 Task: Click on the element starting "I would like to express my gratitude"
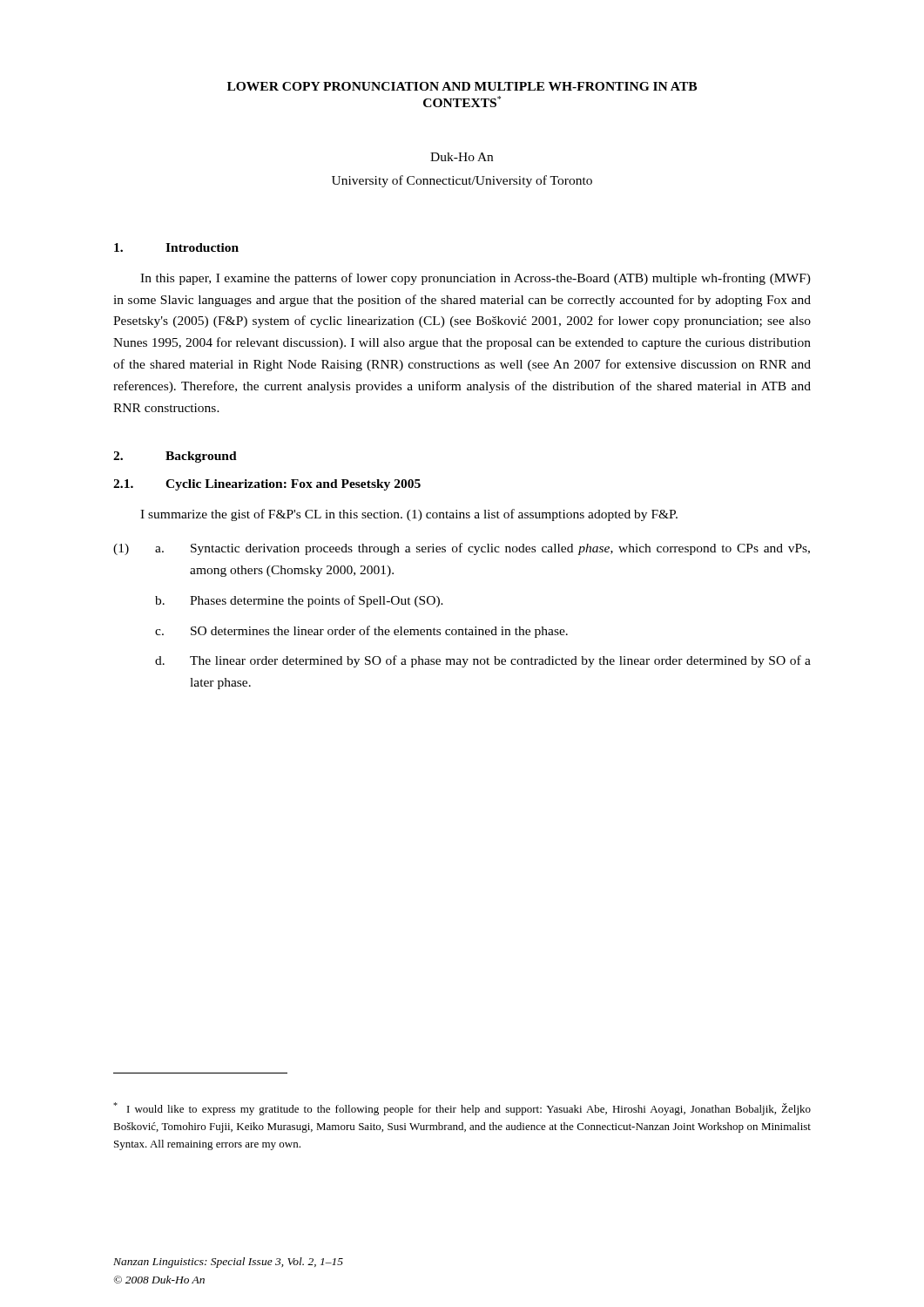(462, 1125)
